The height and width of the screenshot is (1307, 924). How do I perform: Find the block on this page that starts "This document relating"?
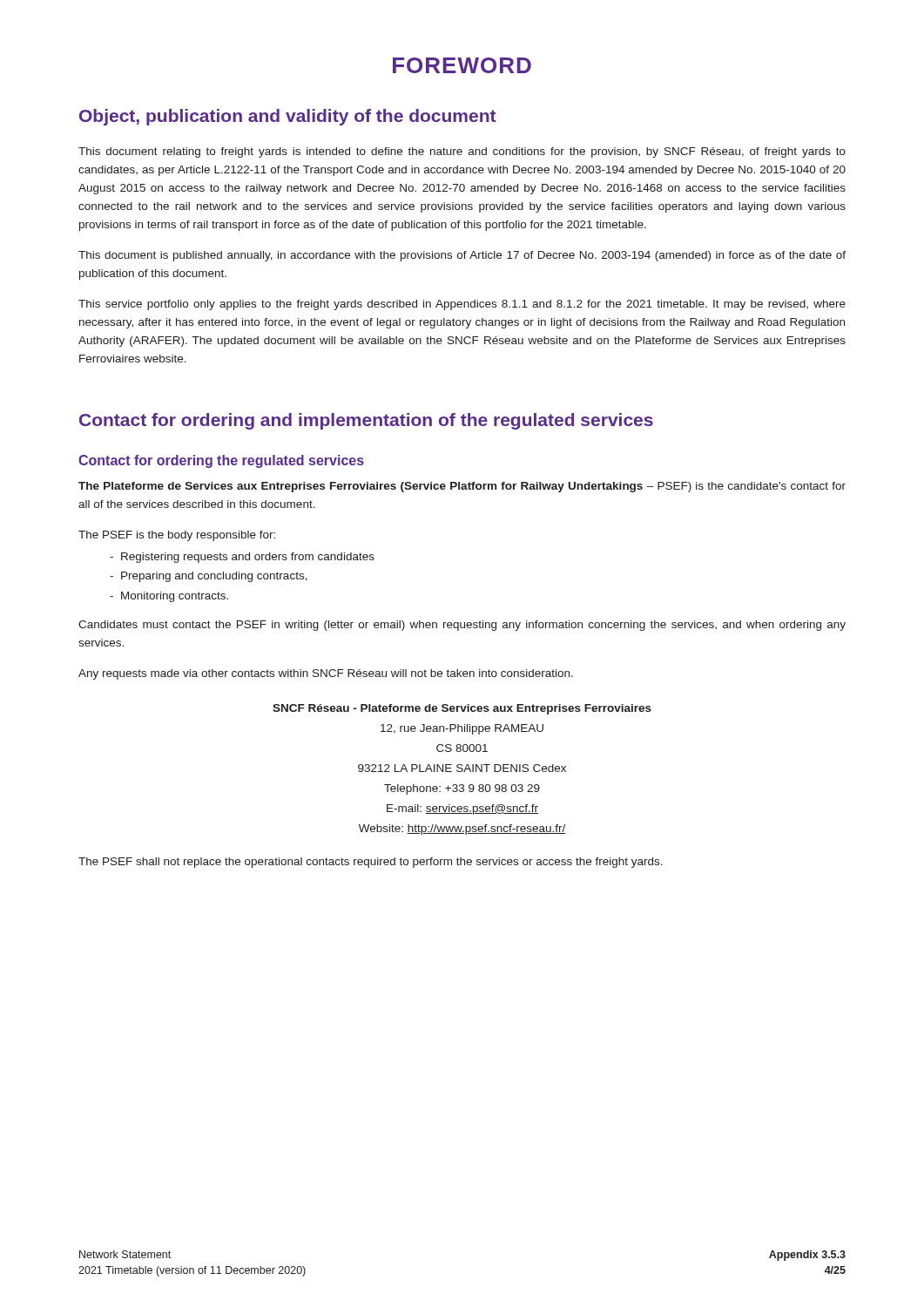click(x=462, y=188)
